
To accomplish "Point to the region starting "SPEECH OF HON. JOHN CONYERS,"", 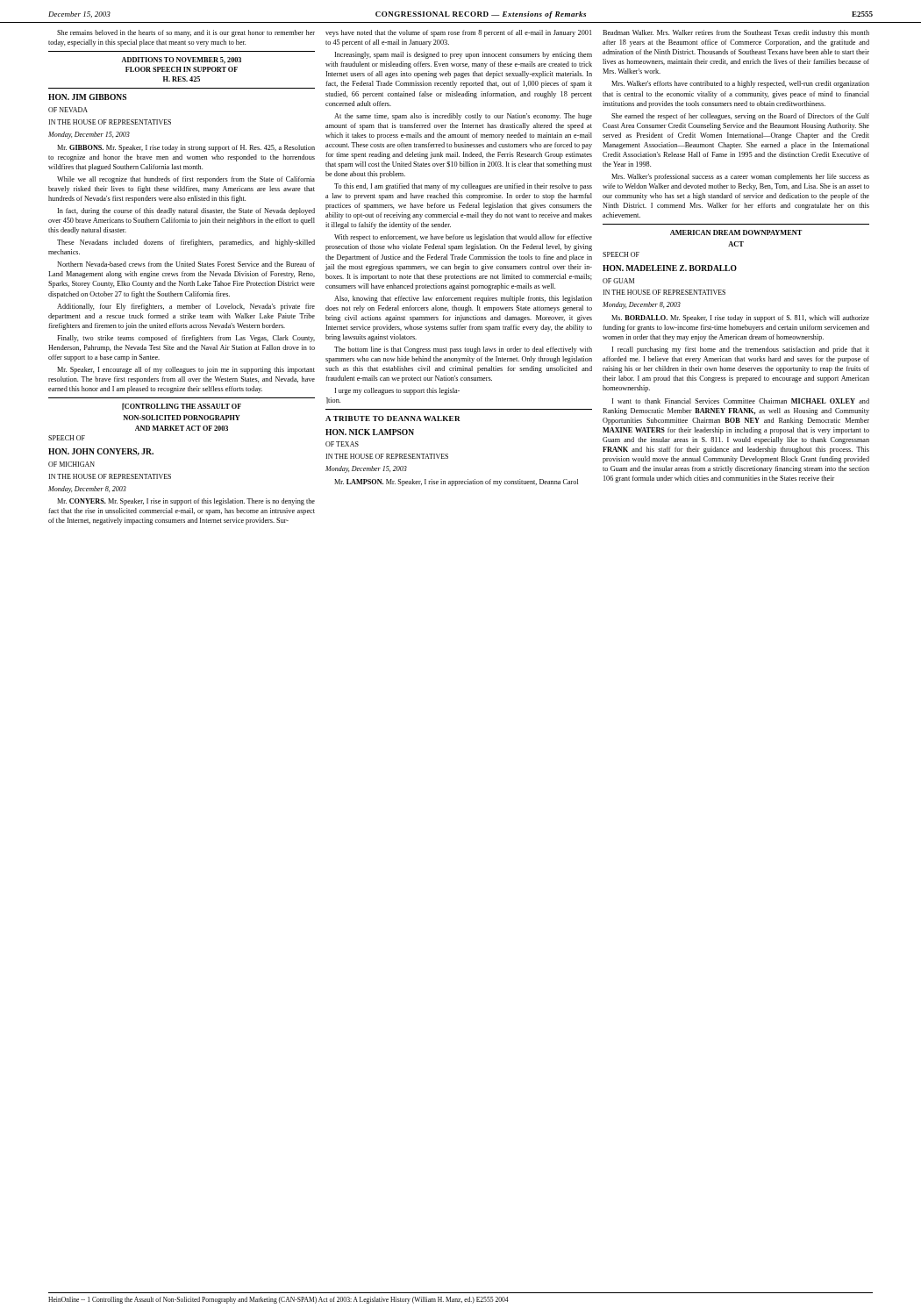I will (x=67, y=438).
